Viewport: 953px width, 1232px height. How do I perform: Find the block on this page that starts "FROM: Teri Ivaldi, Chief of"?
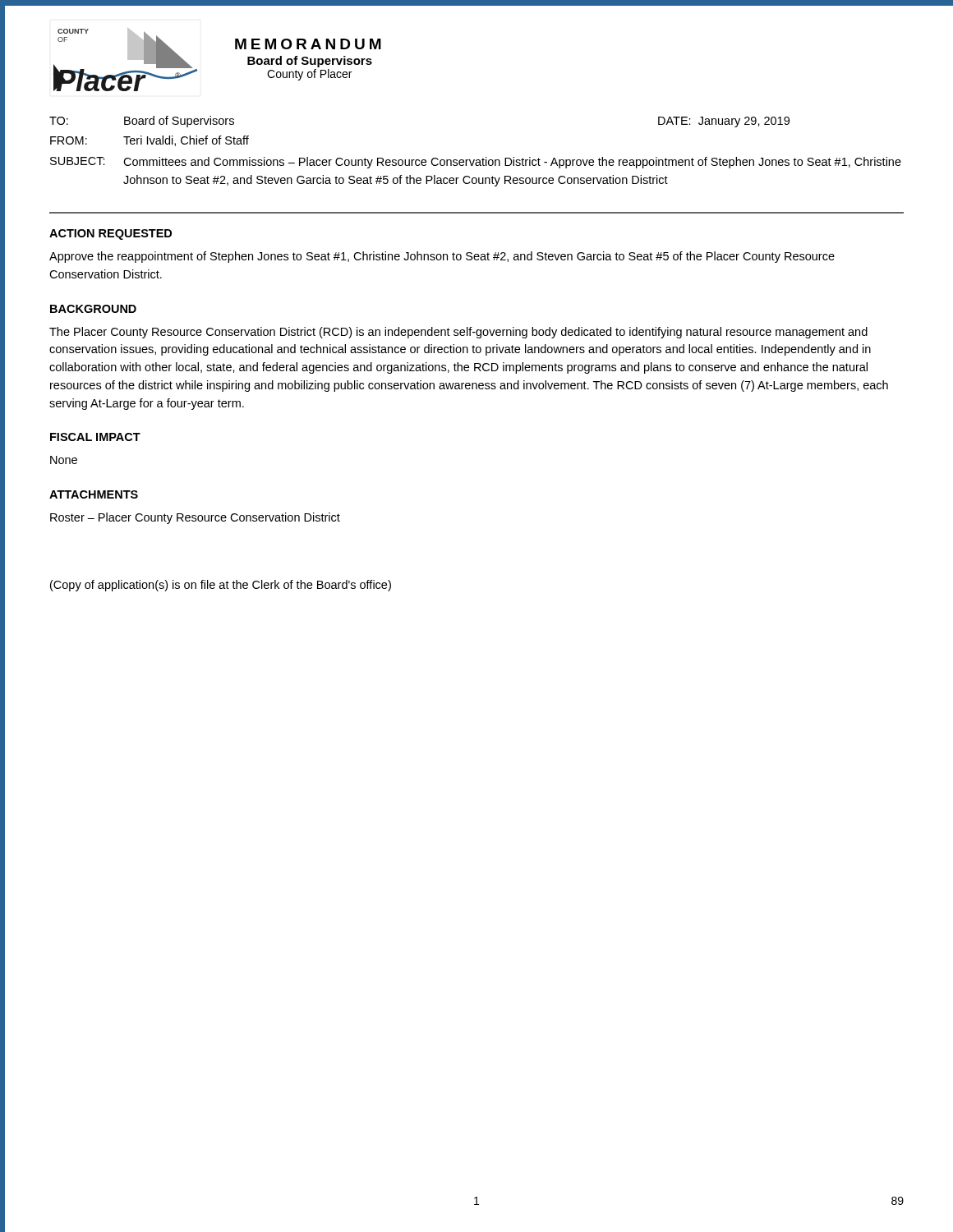[150, 141]
